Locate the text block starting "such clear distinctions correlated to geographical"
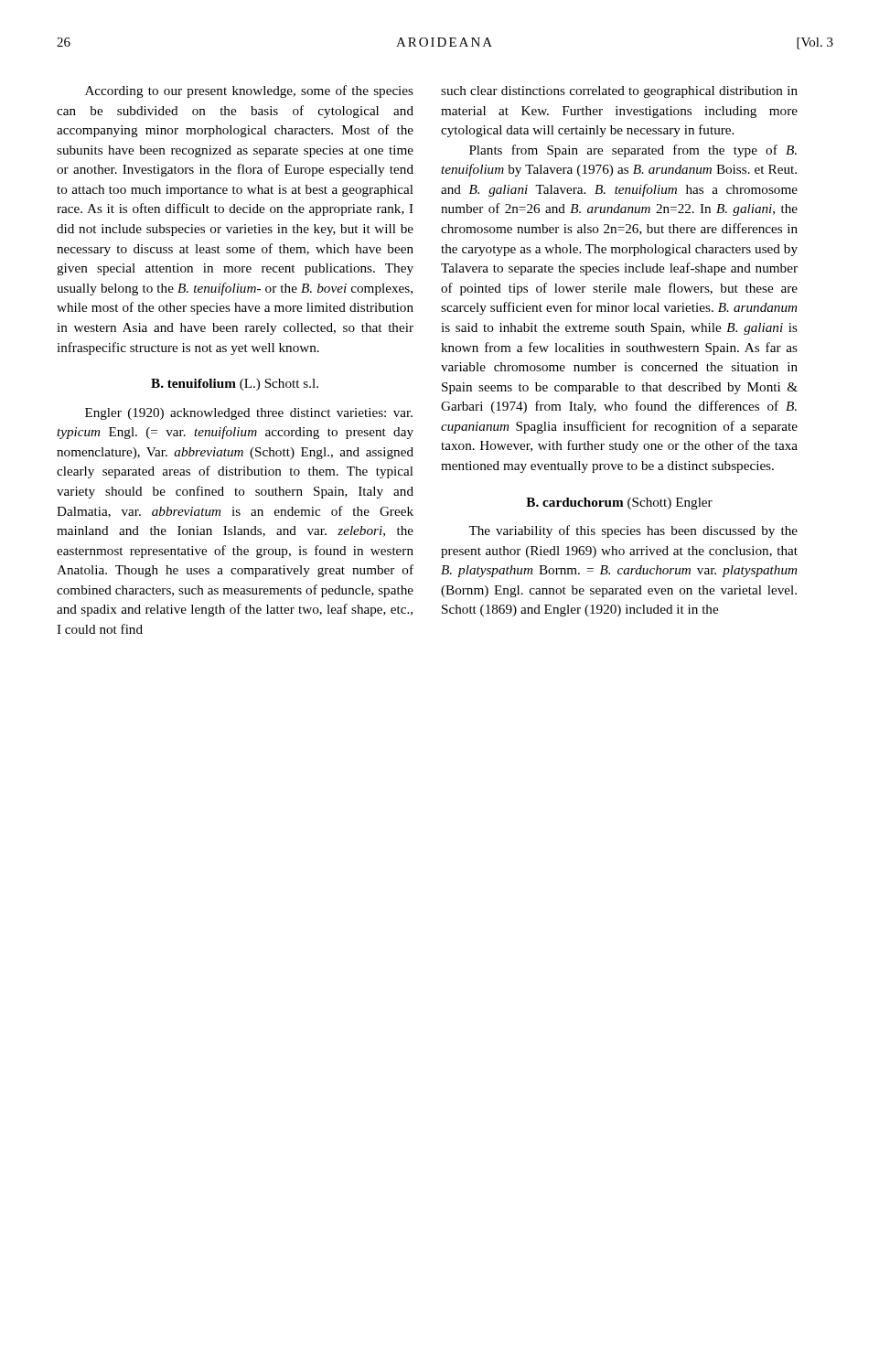Viewport: 890px width, 1372px height. coord(619,278)
